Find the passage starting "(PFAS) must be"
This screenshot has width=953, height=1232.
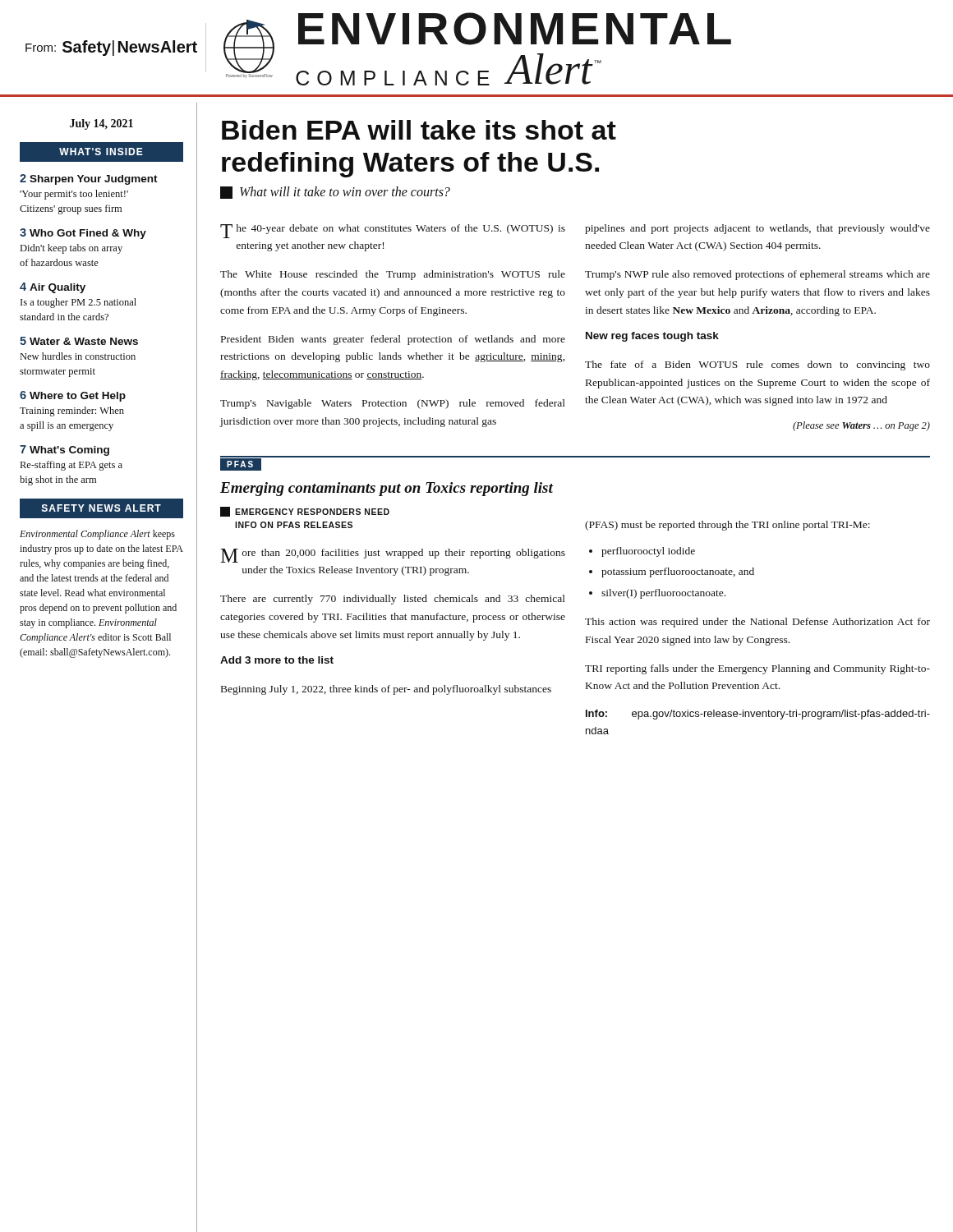(757, 628)
